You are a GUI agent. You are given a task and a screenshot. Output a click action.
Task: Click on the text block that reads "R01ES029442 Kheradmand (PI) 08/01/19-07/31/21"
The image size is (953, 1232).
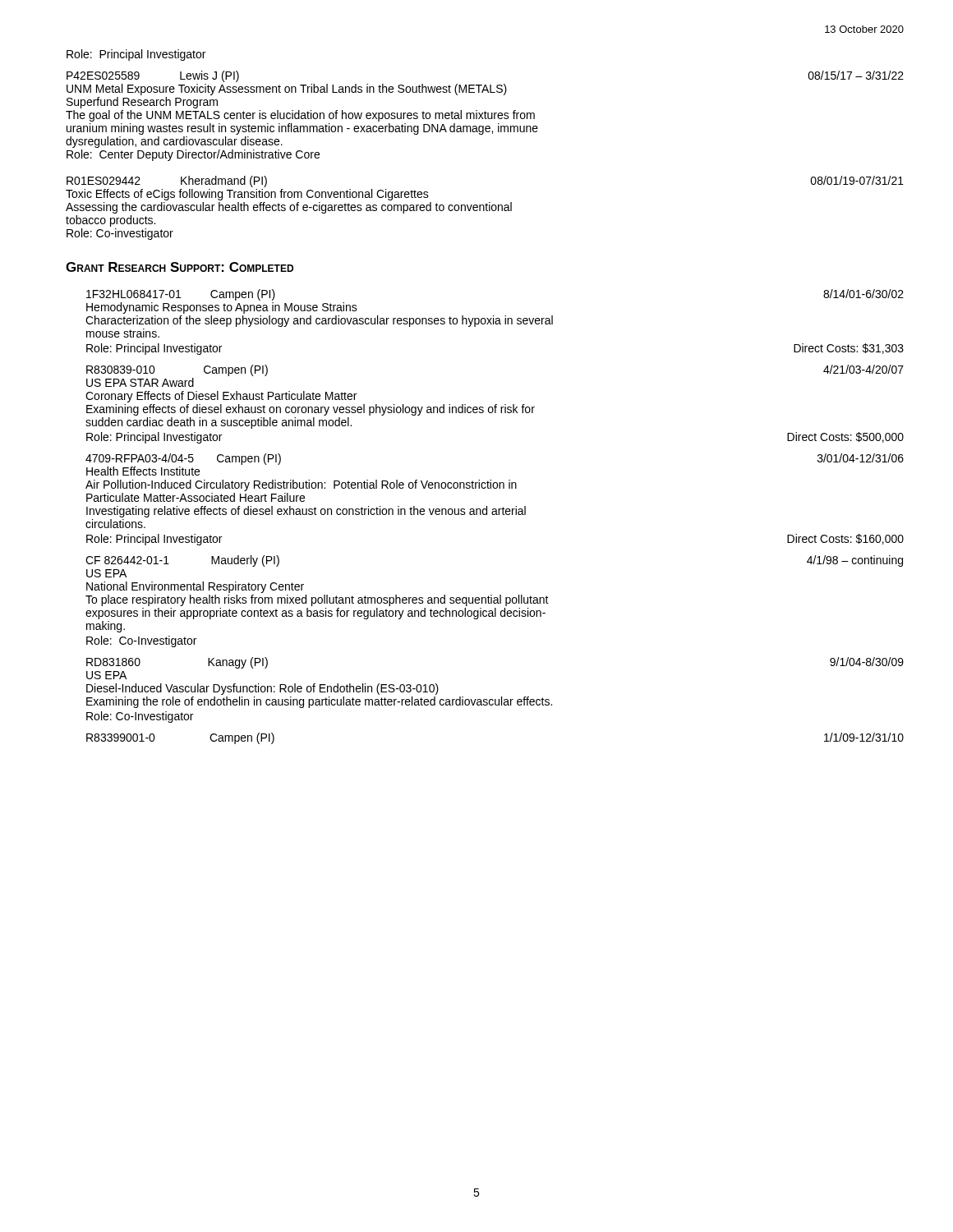coord(485,207)
